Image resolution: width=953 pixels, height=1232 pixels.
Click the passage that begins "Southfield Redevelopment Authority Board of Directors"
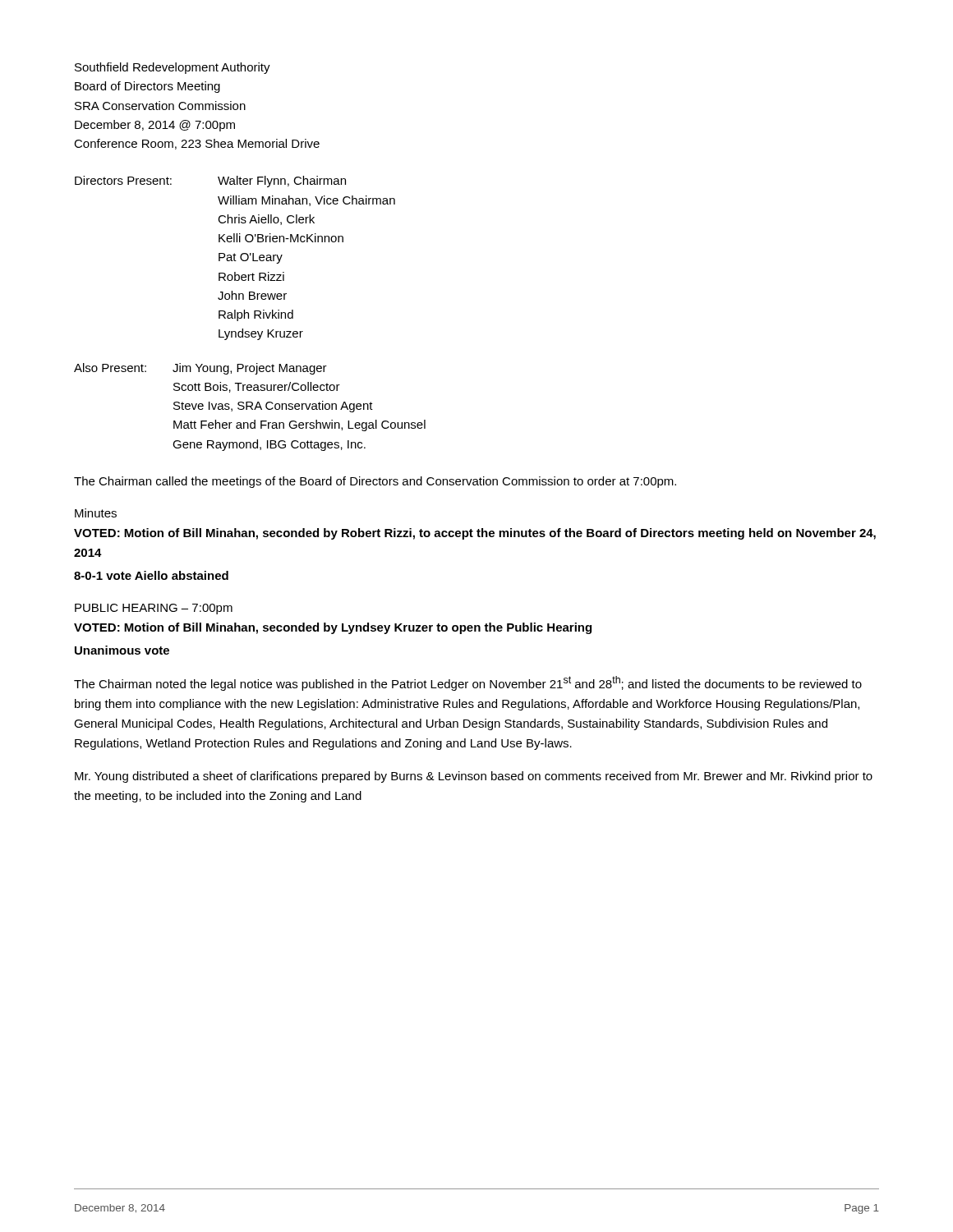click(x=173, y=68)
